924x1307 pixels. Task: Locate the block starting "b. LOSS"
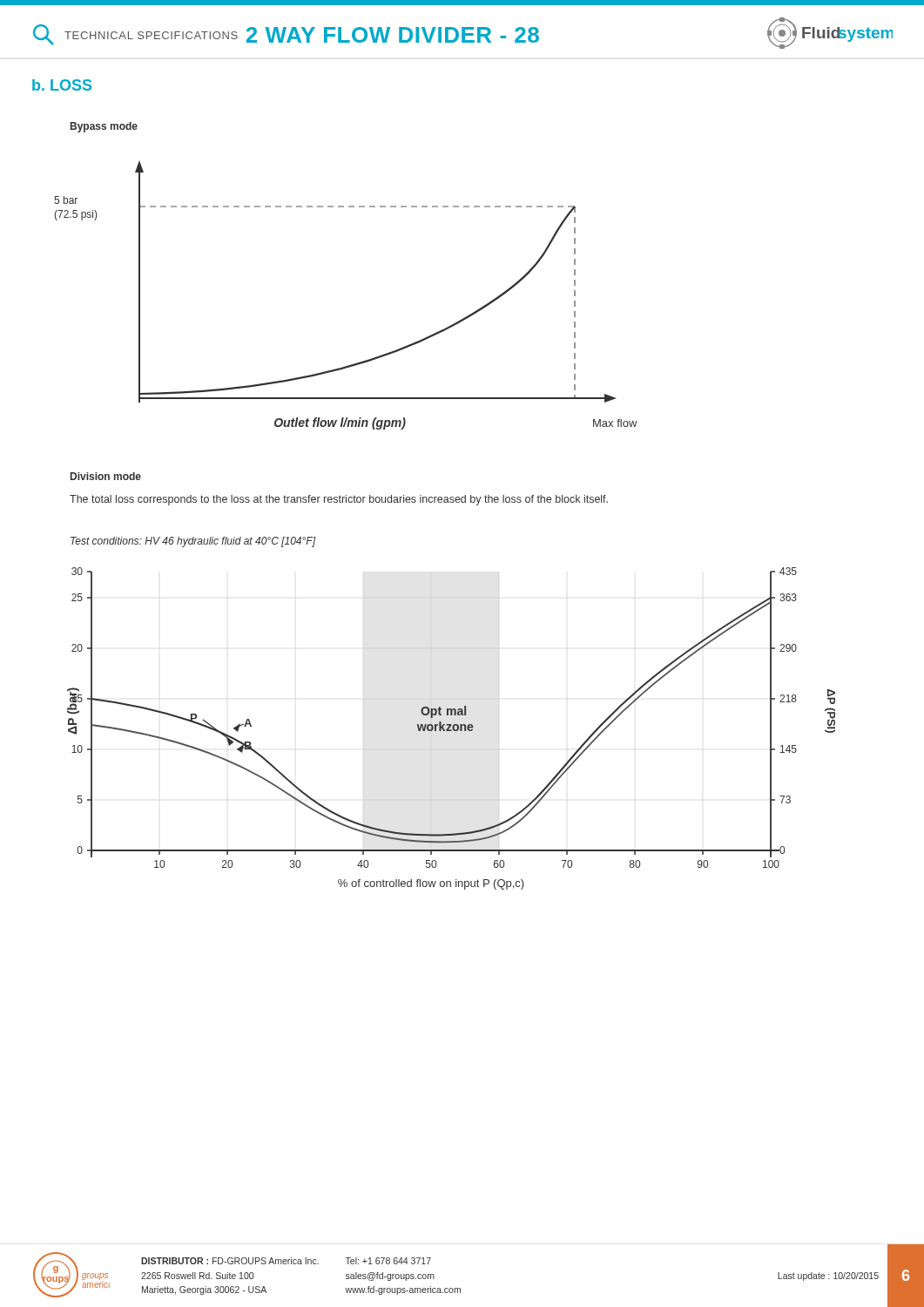[x=75, y=85]
